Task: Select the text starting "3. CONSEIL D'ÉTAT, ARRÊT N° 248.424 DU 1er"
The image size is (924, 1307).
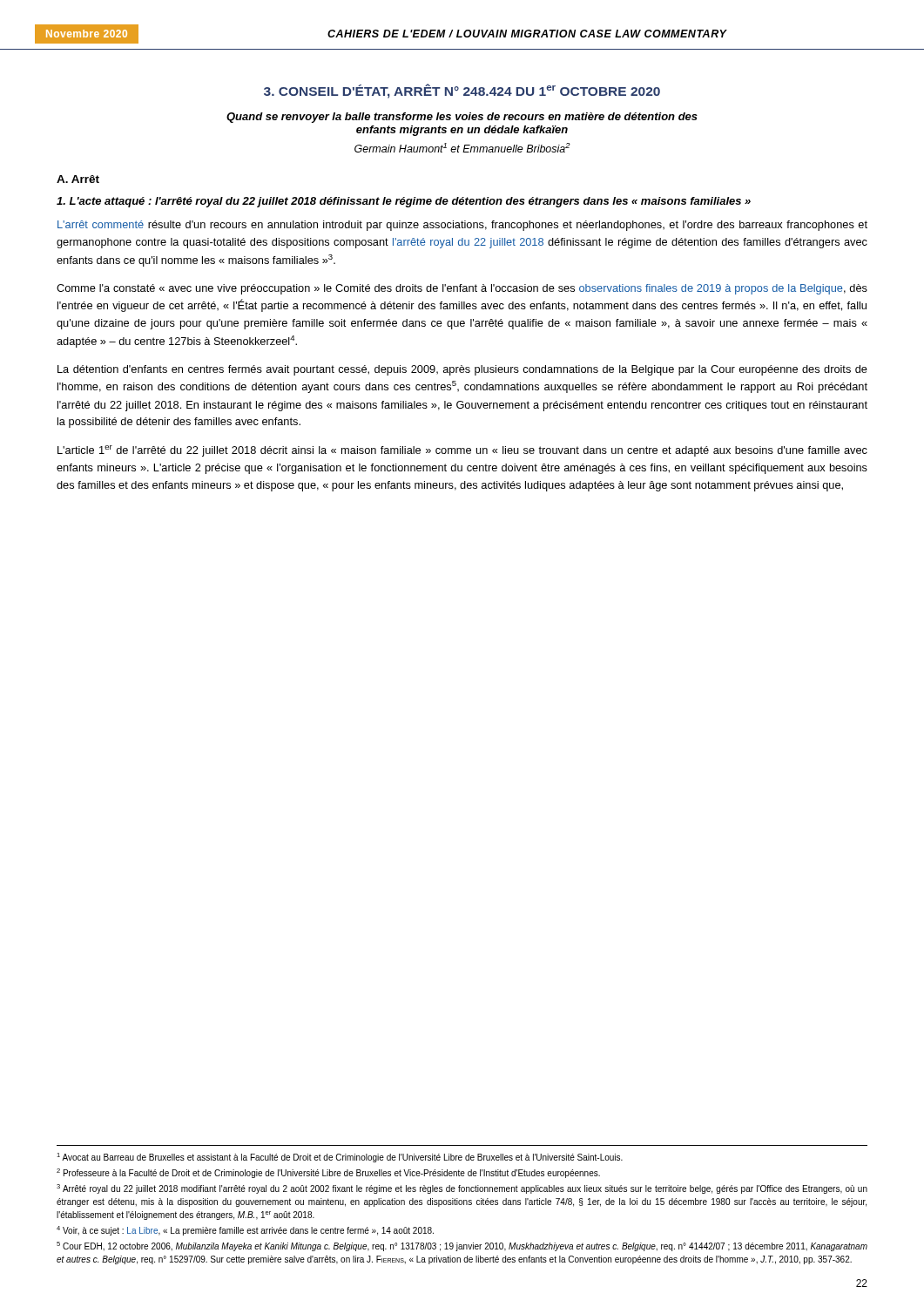Action: [462, 90]
